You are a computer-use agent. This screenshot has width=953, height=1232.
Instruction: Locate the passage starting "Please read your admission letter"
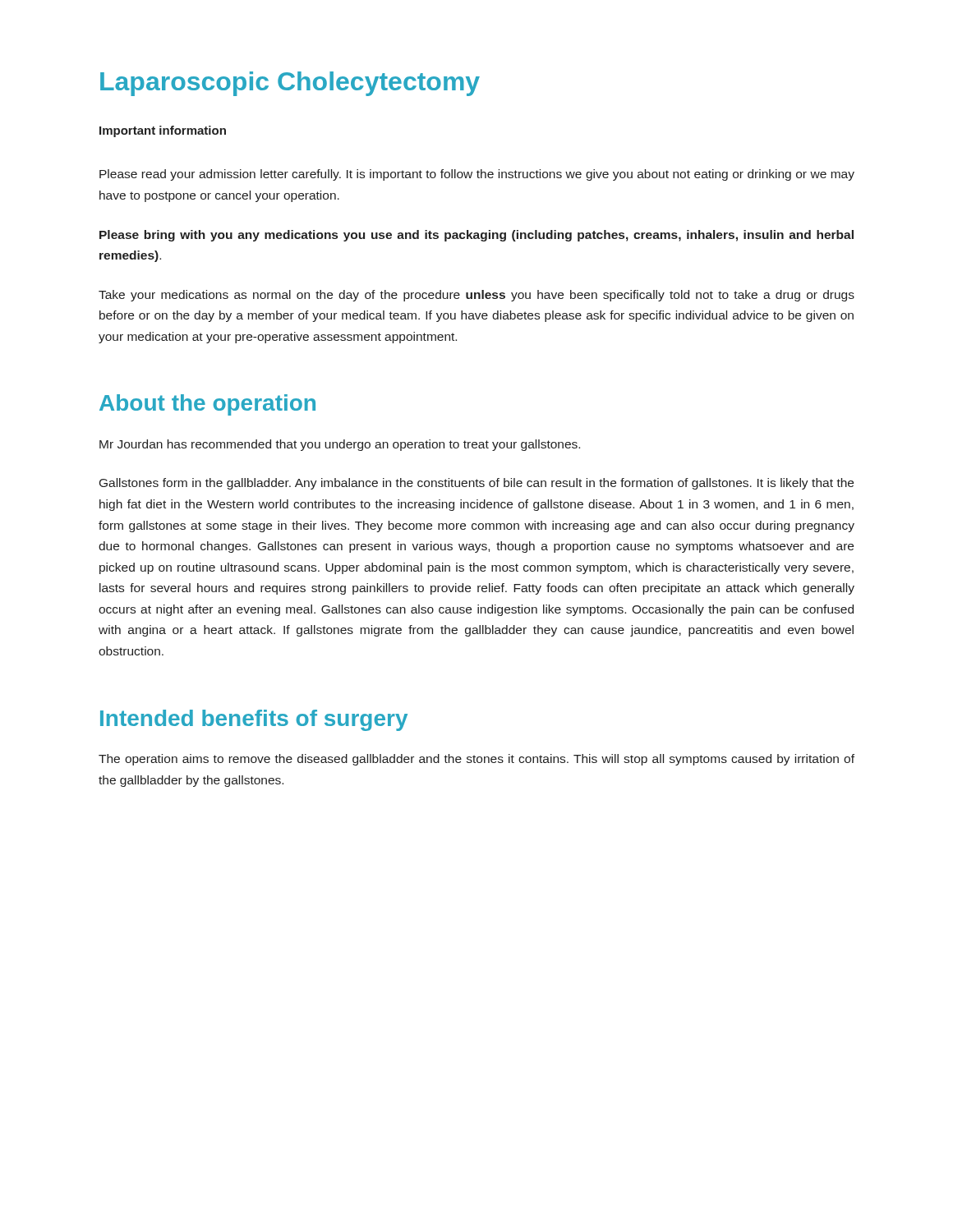pyautogui.click(x=476, y=185)
